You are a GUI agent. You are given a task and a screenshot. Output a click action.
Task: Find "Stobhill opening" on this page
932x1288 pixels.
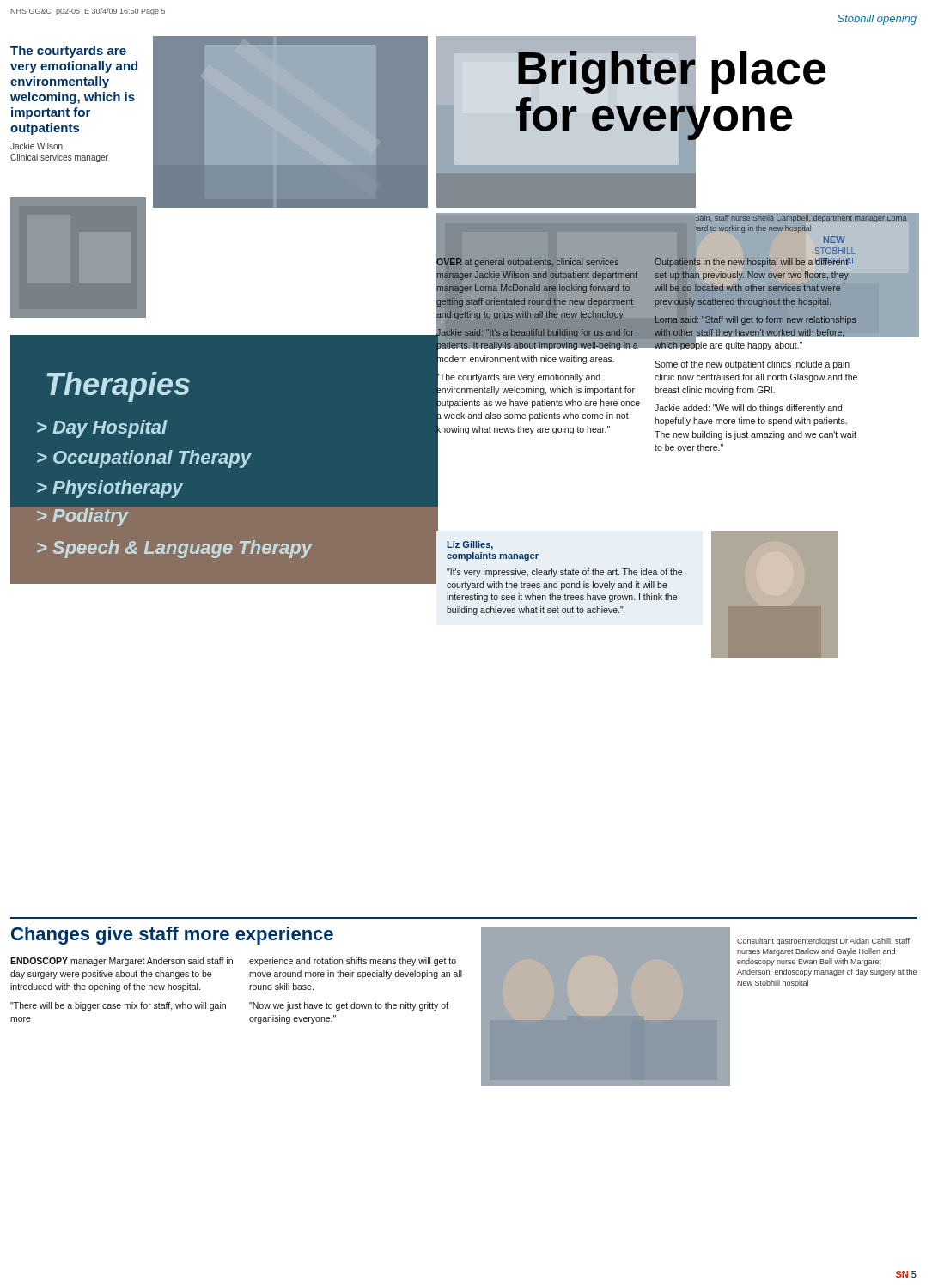877,18
